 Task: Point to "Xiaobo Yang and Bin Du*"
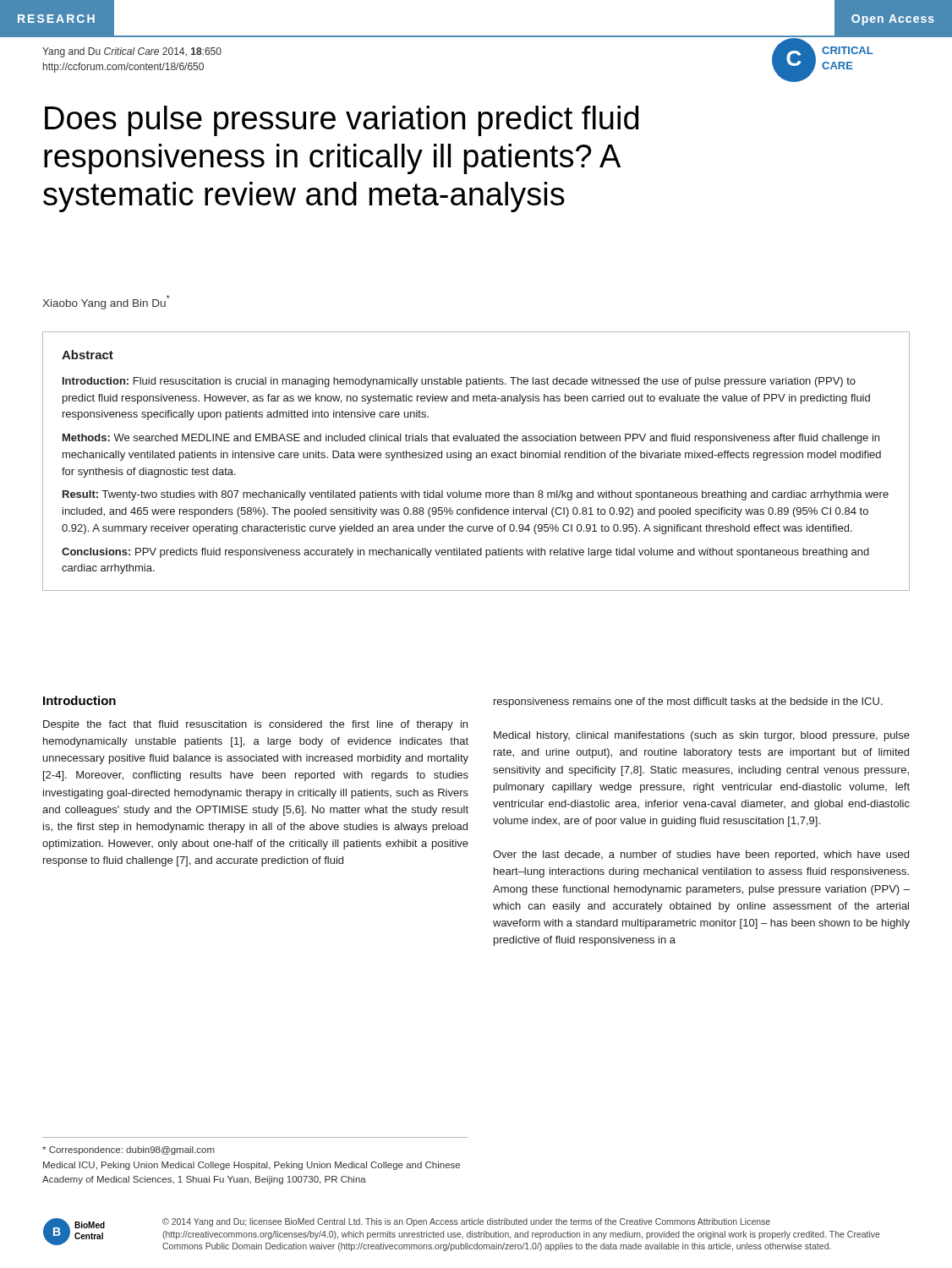pos(106,302)
